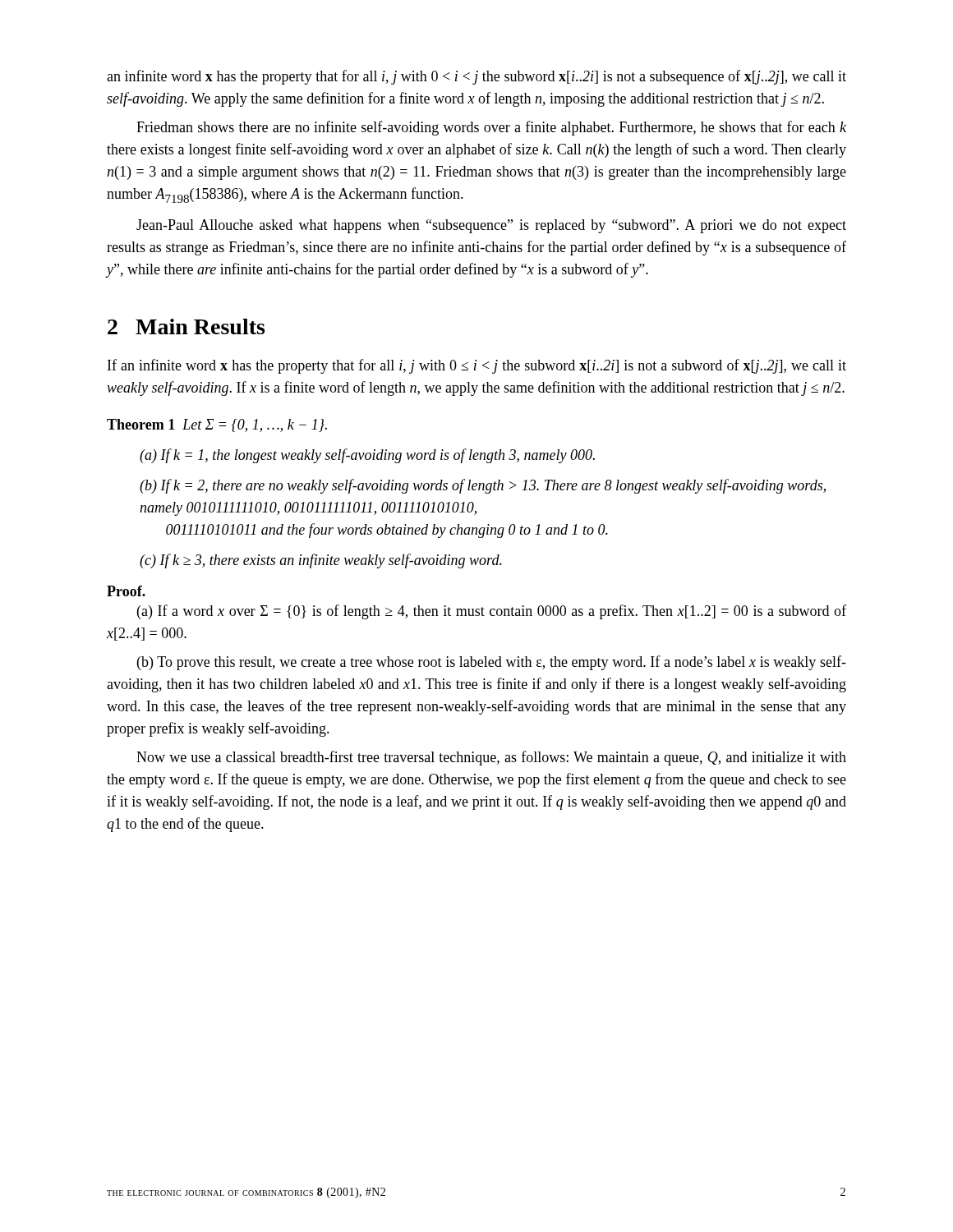Click on the text block with the text "Now we use a classical breadth-first"
The image size is (953, 1232).
pyautogui.click(x=476, y=791)
